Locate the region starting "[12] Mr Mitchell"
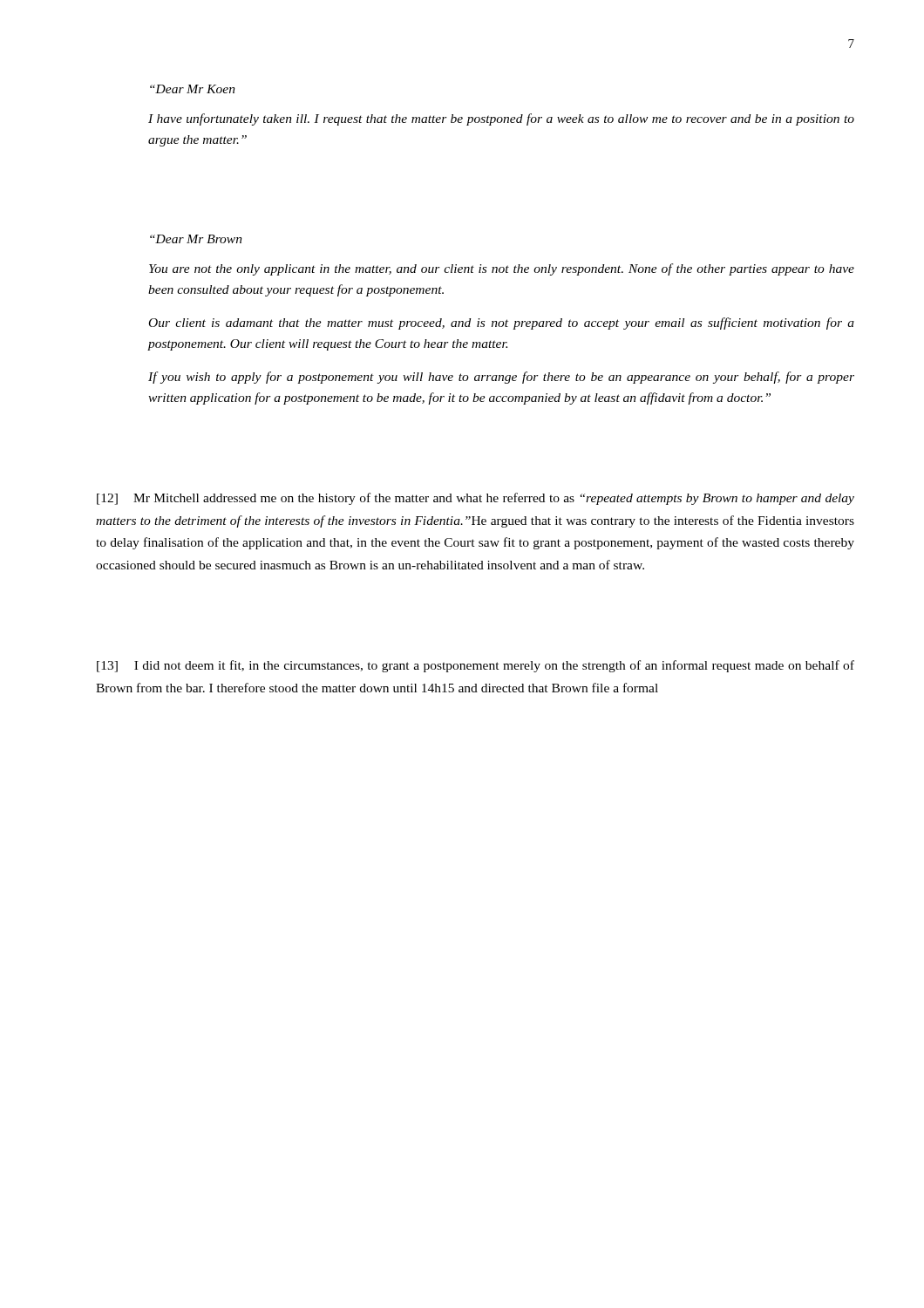Image resolution: width=924 pixels, height=1308 pixels. (x=475, y=531)
